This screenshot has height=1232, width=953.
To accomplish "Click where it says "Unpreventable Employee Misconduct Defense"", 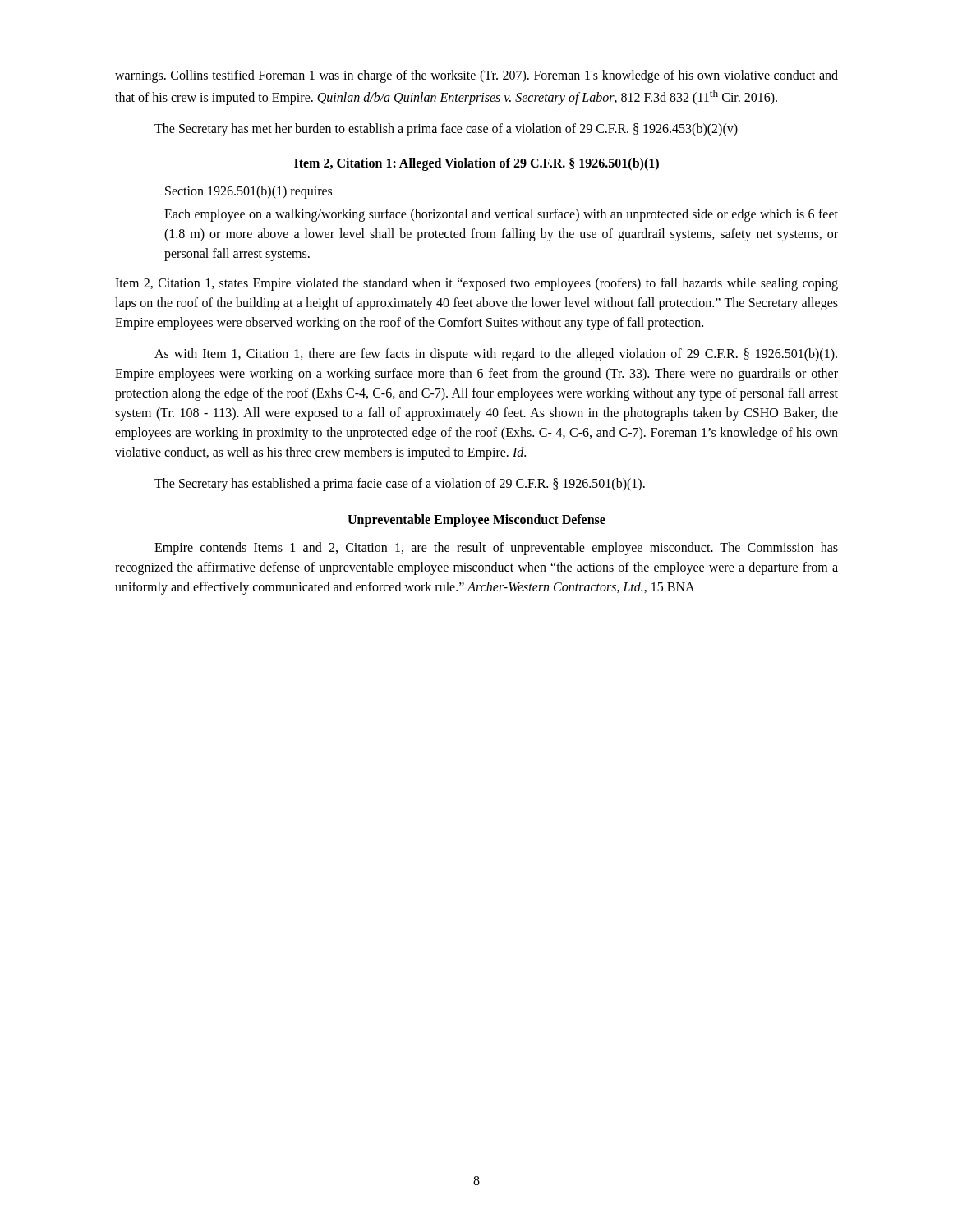I will 476,520.
